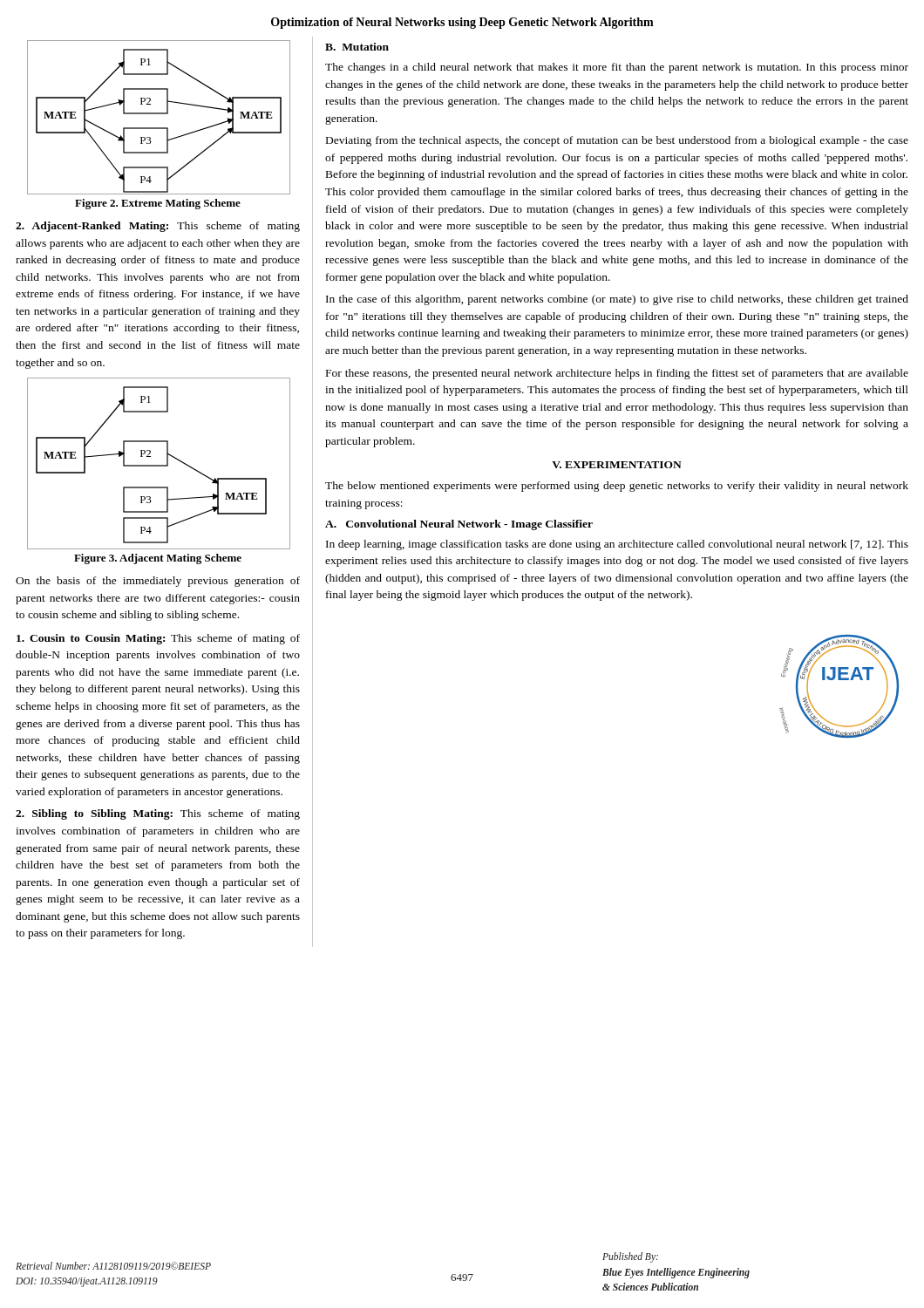Find the logo
The image size is (924, 1308).
pos(617,686)
